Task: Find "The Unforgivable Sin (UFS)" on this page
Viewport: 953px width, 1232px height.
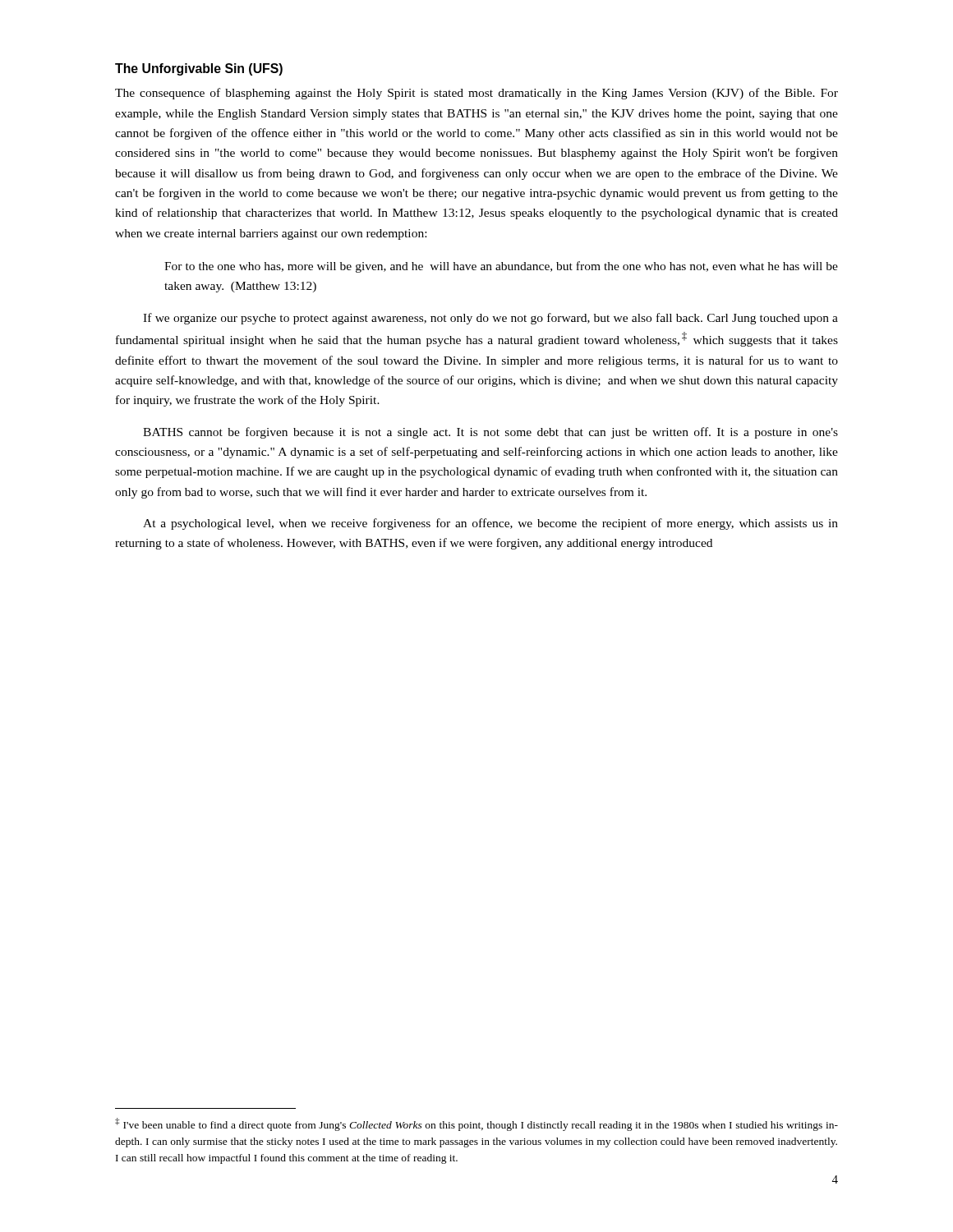Action: click(x=199, y=69)
